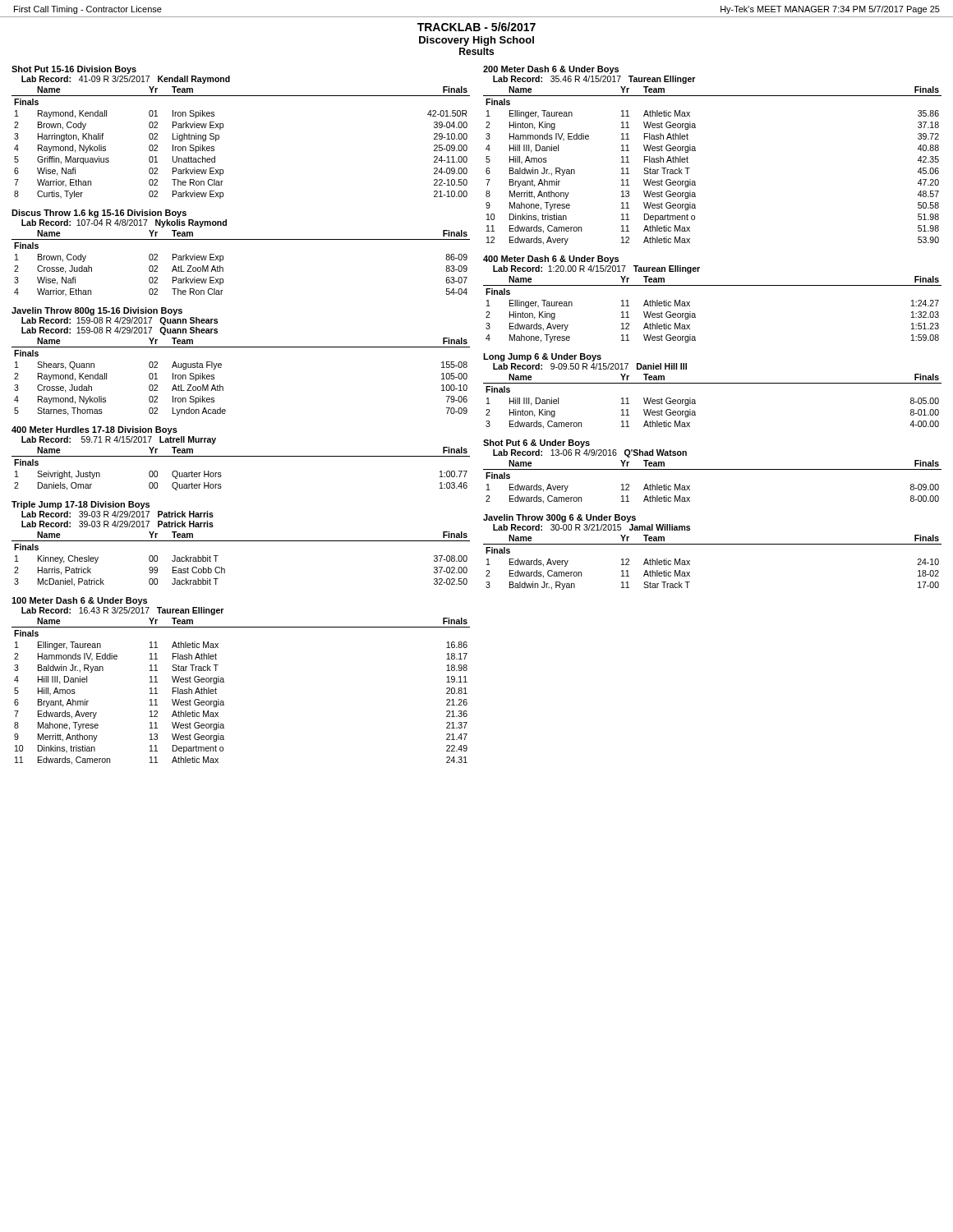Click where it says "Long Jump 6 & Under Boys"

542,356
